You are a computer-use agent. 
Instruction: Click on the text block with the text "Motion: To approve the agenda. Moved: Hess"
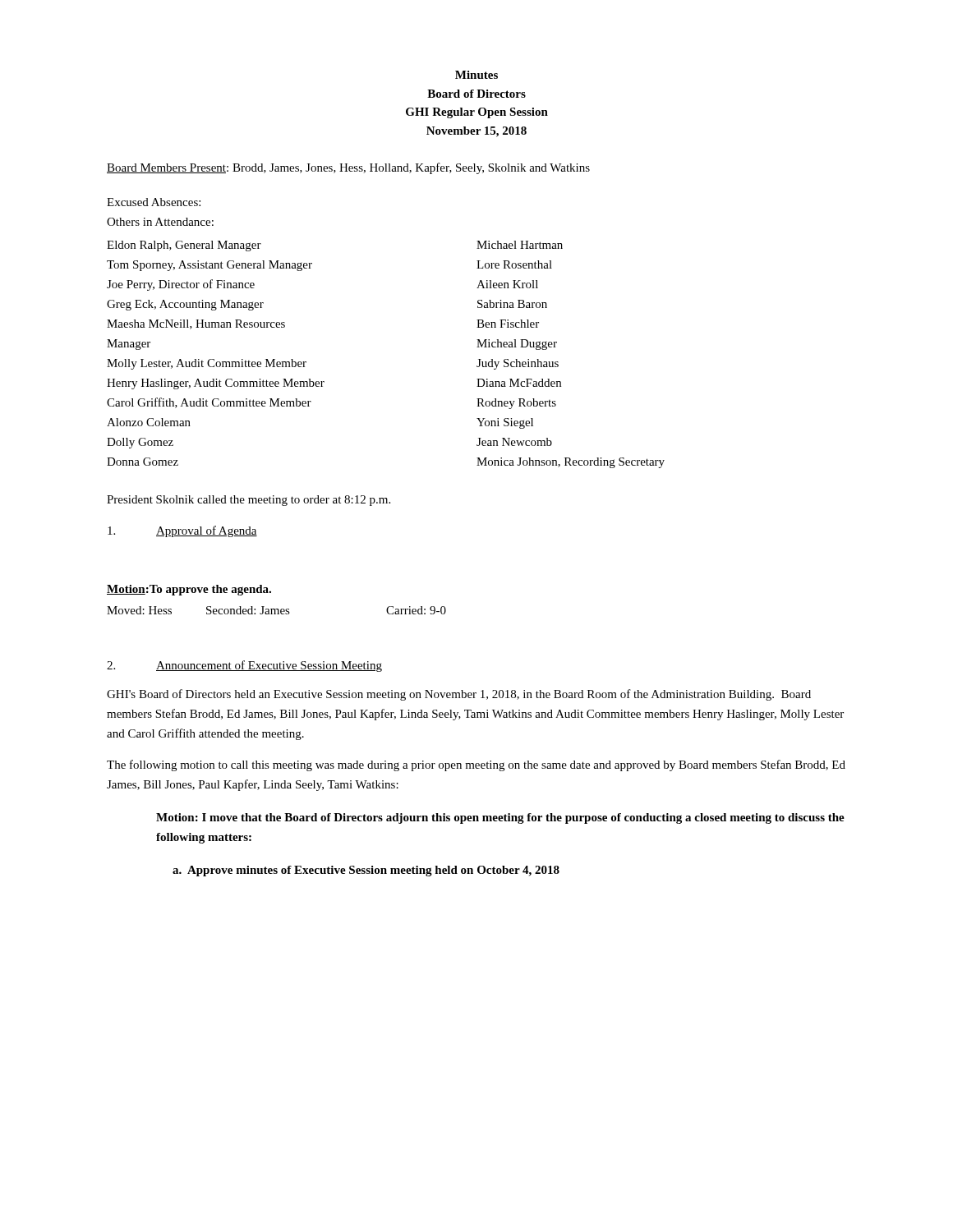[189, 590]
